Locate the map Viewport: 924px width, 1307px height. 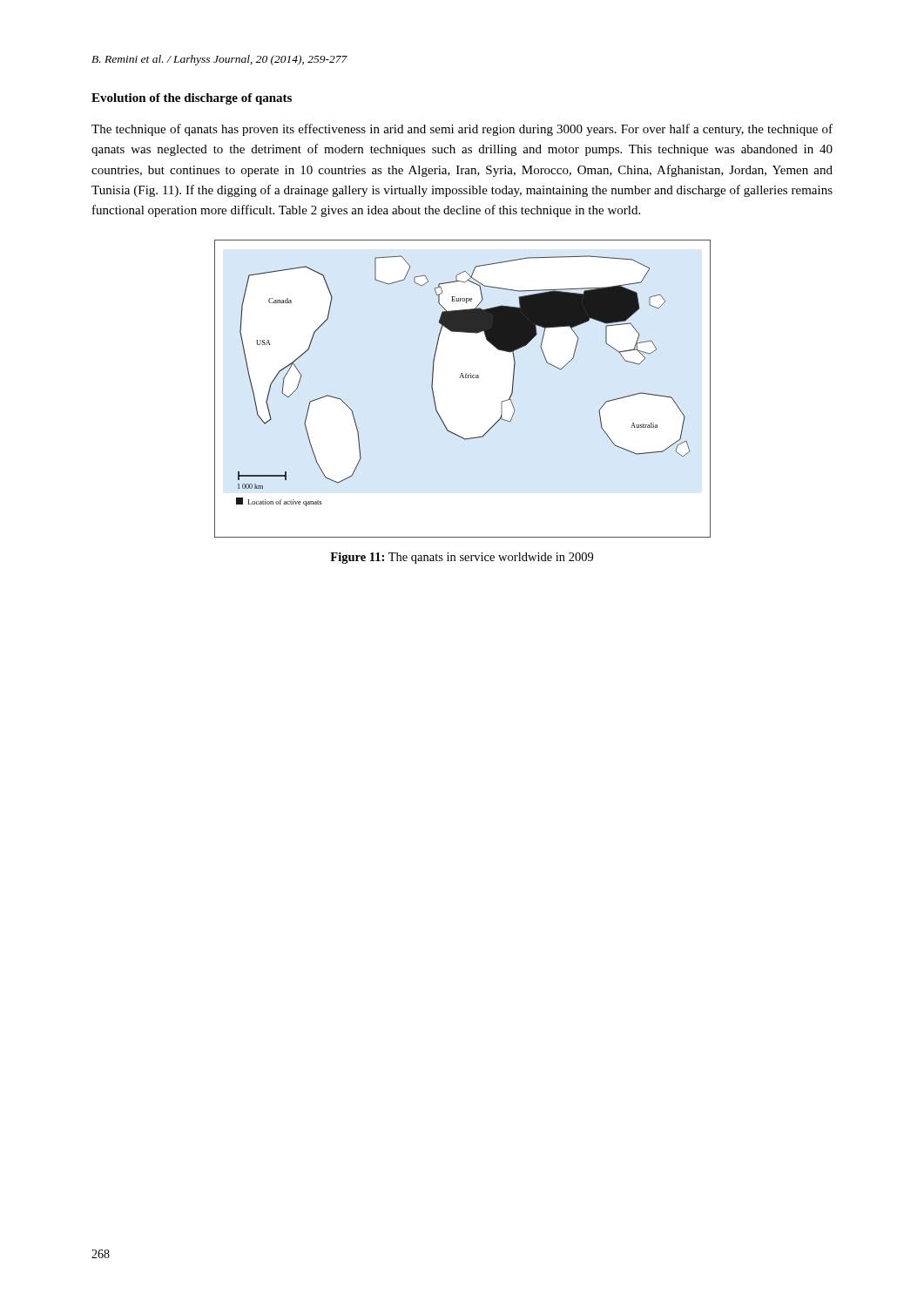pyautogui.click(x=462, y=389)
